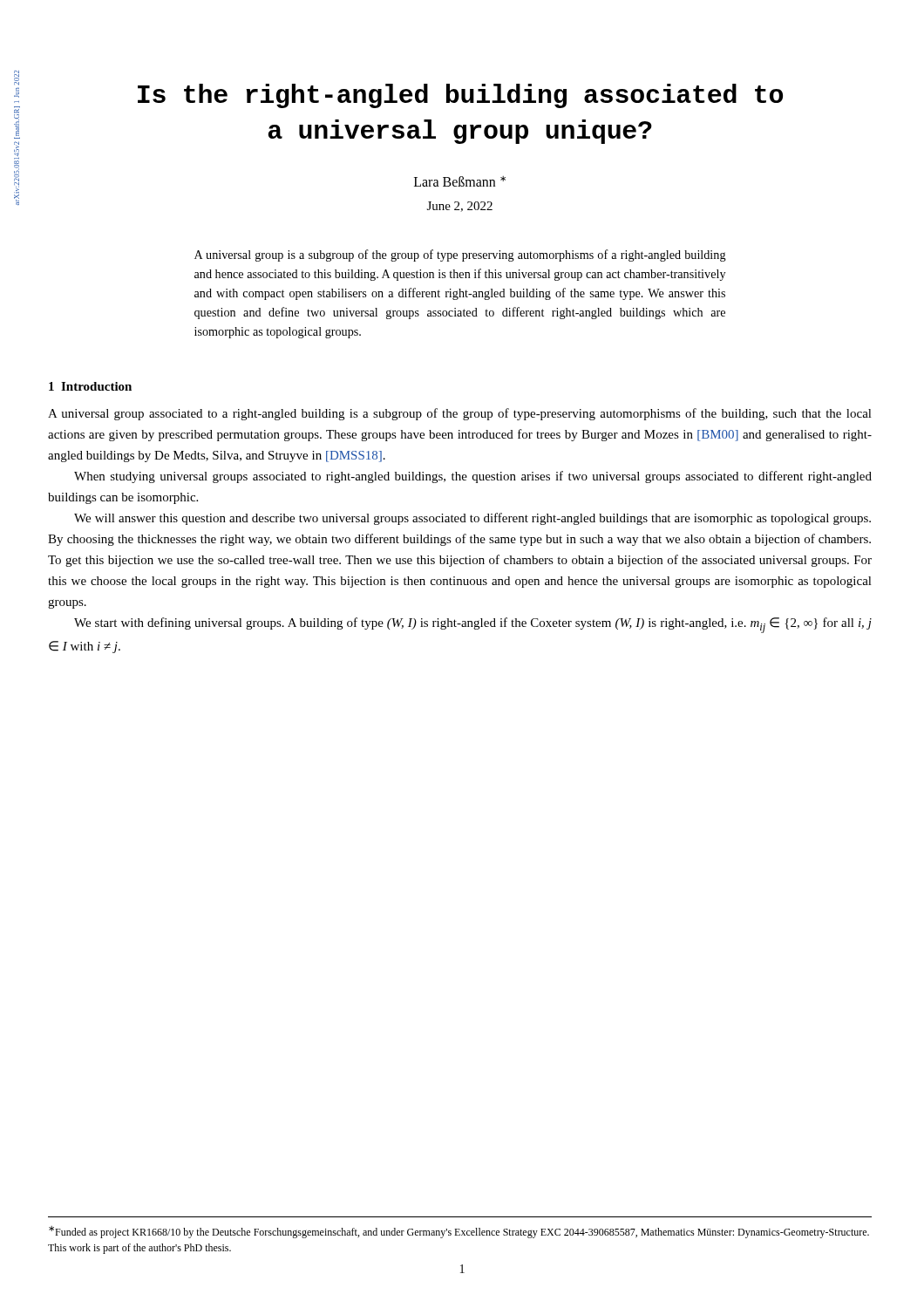This screenshot has width=924, height=1308.
Task: Navigate to the text starting "Is the right-angled building associated toa"
Action: 460,114
